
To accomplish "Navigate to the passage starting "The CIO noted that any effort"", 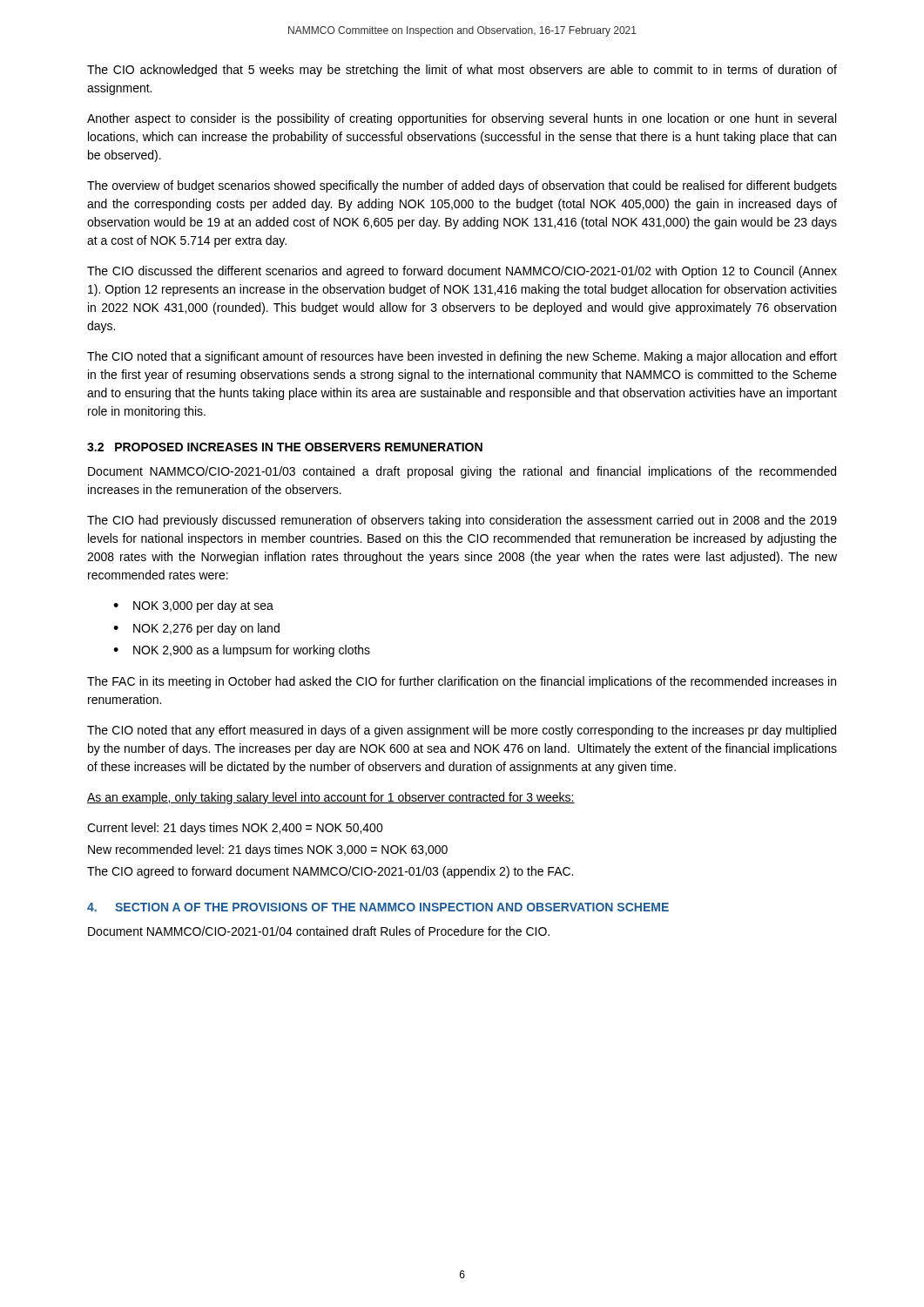I will pyautogui.click(x=462, y=748).
